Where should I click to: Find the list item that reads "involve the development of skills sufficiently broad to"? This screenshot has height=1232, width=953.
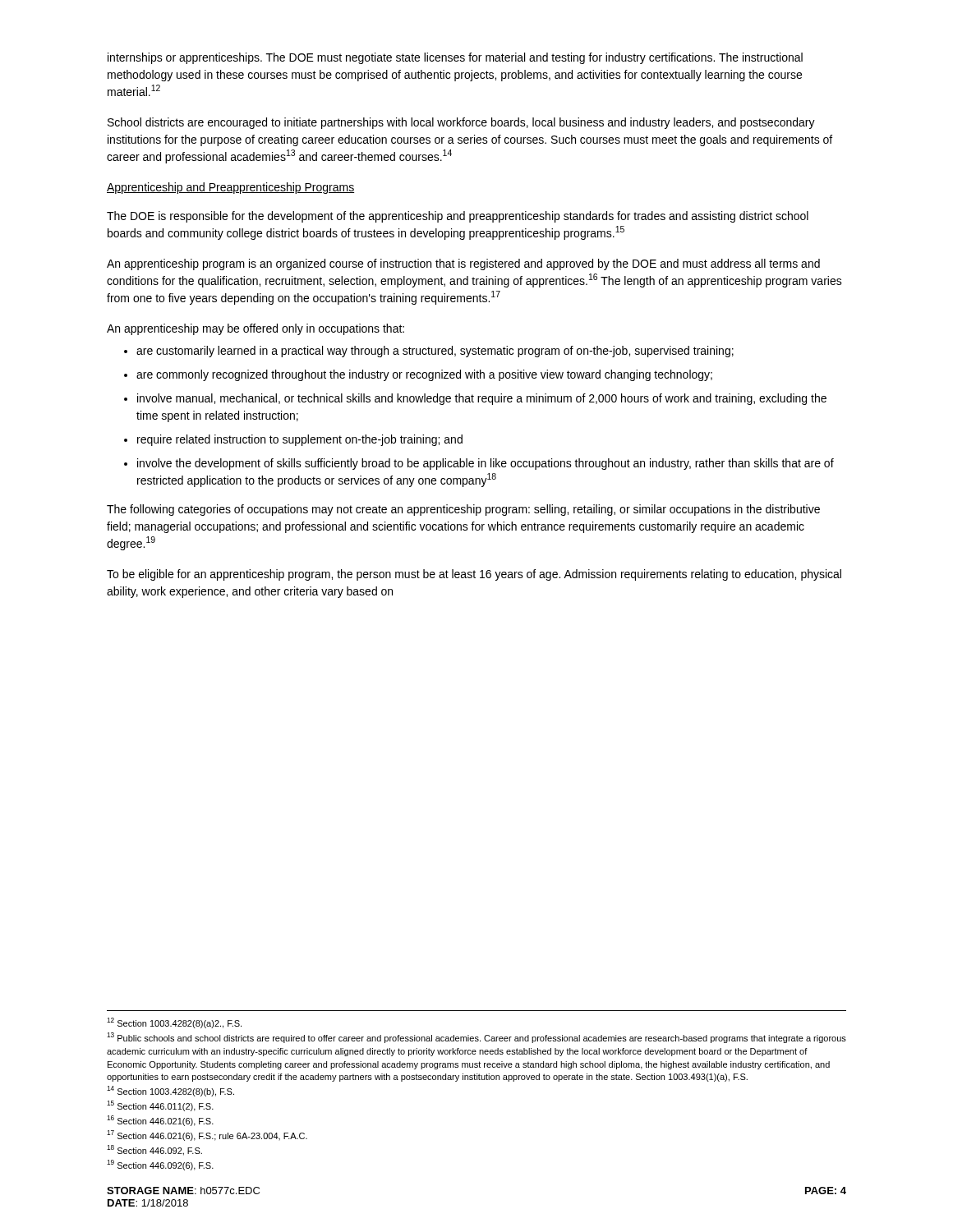pyautogui.click(x=485, y=472)
